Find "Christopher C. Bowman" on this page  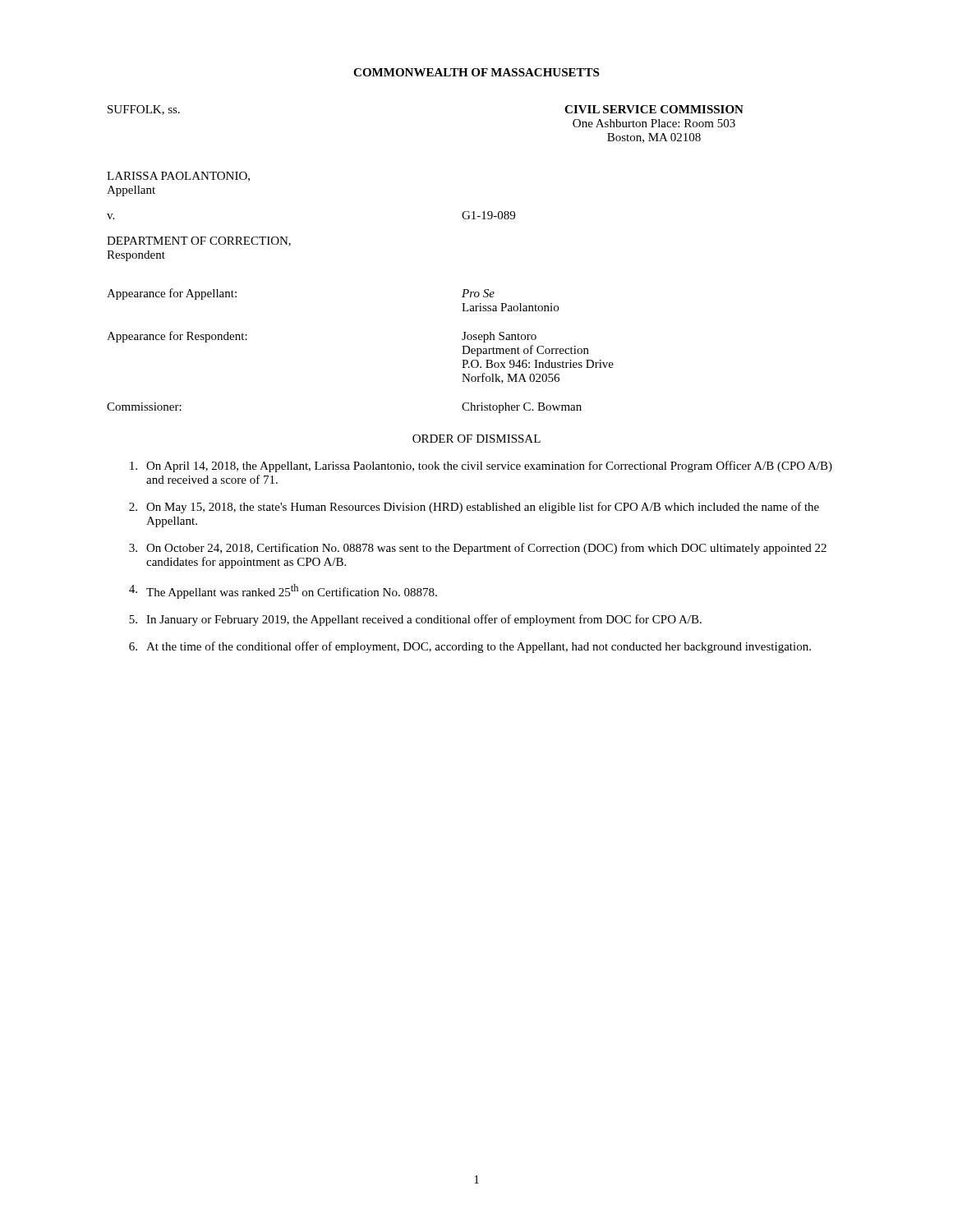522,407
